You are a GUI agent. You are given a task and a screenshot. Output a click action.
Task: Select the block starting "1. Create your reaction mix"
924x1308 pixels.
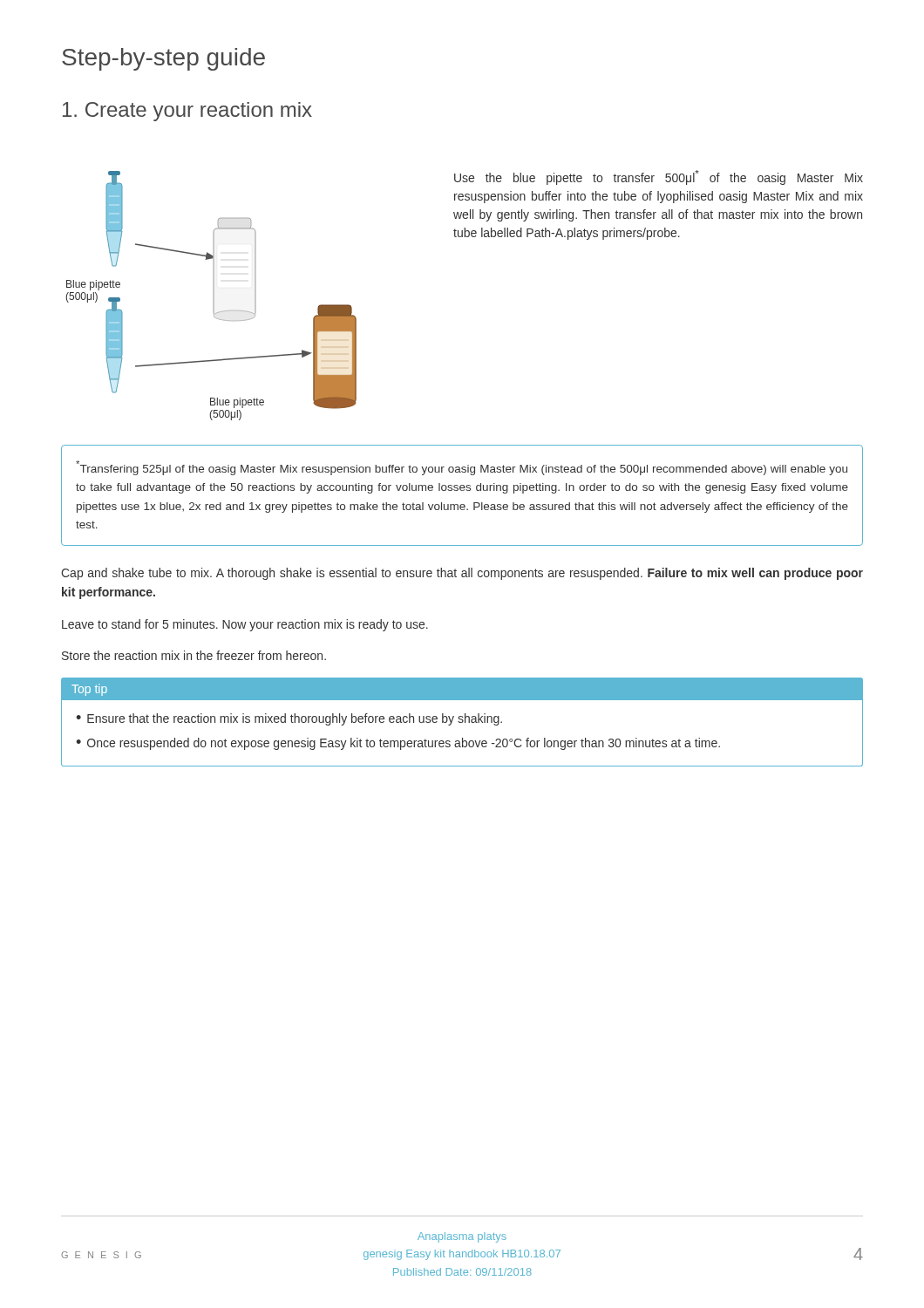187,112
